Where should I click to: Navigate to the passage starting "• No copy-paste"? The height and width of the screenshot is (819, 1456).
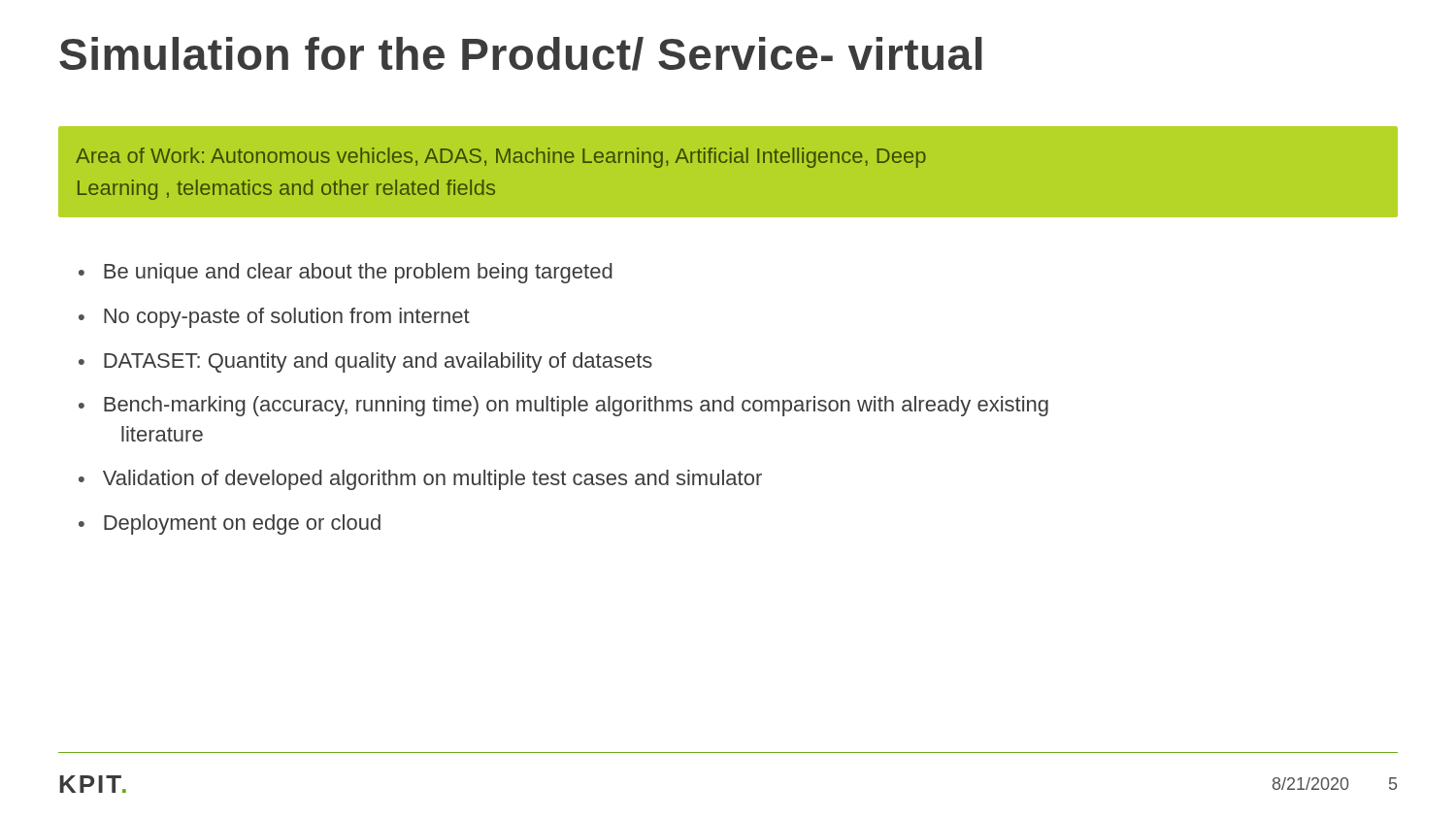pyautogui.click(x=274, y=317)
